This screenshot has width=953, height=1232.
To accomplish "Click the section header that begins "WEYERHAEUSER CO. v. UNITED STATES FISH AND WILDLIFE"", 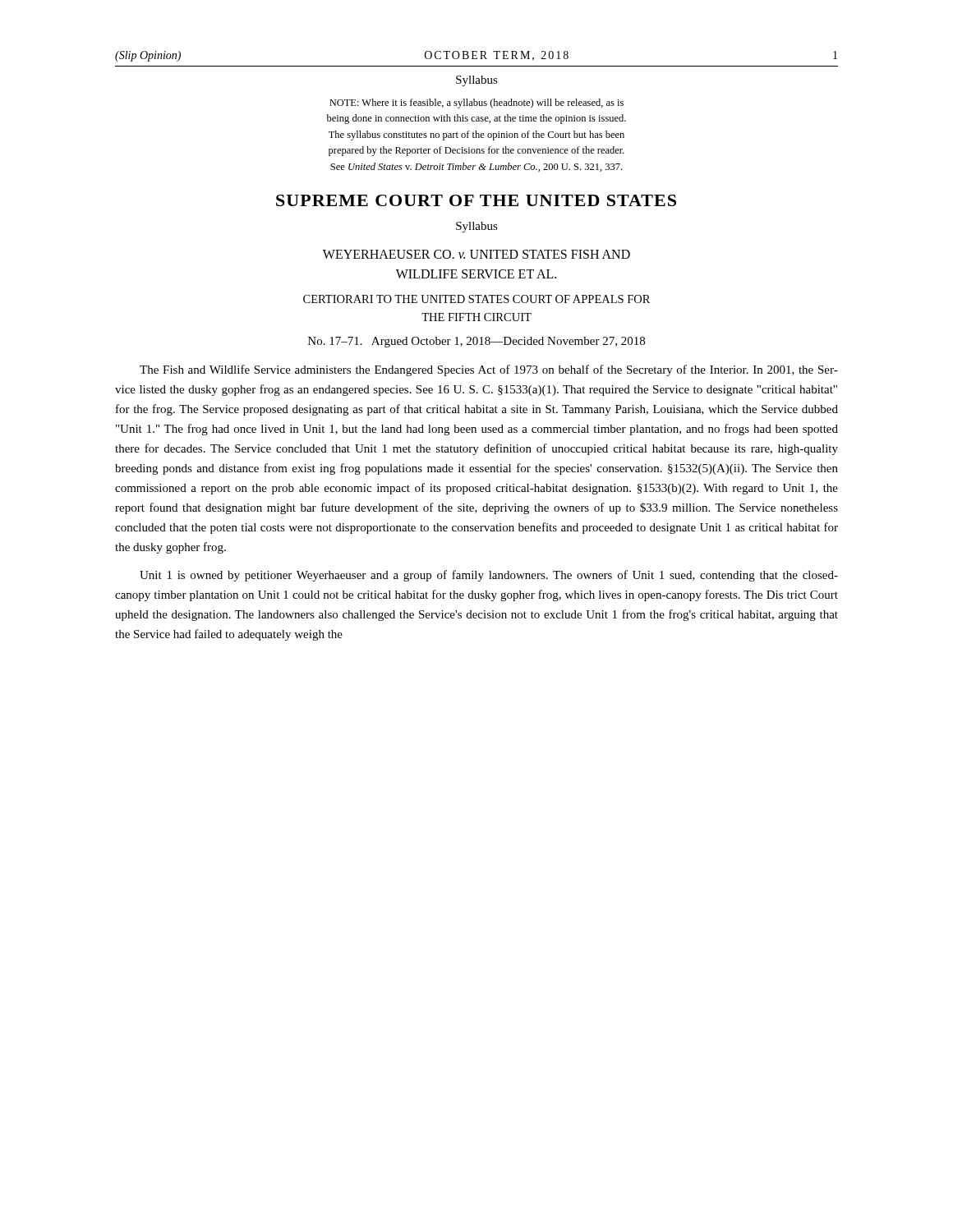I will click(x=476, y=264).
